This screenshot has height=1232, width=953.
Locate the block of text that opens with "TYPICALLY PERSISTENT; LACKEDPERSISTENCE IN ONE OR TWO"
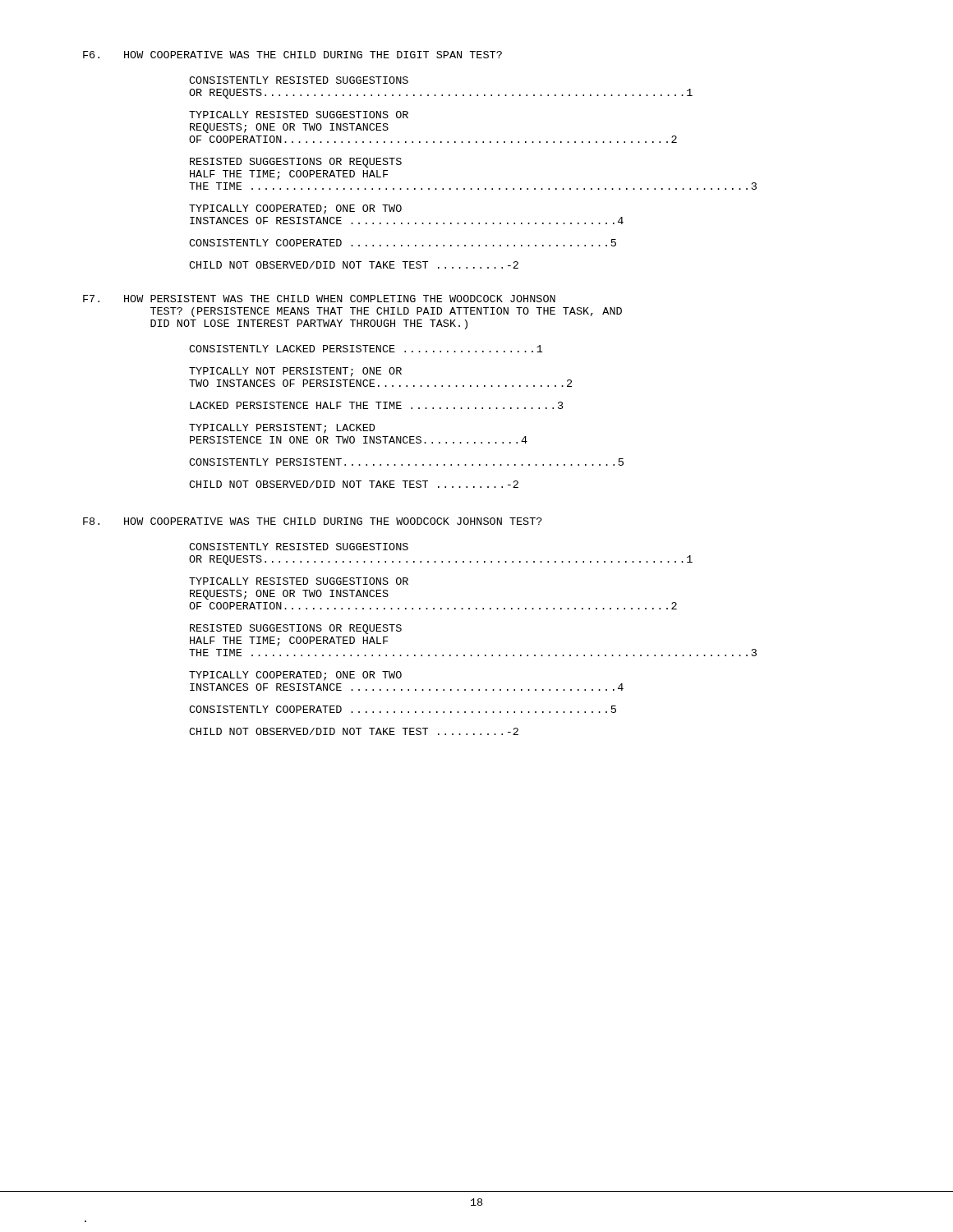282,429
